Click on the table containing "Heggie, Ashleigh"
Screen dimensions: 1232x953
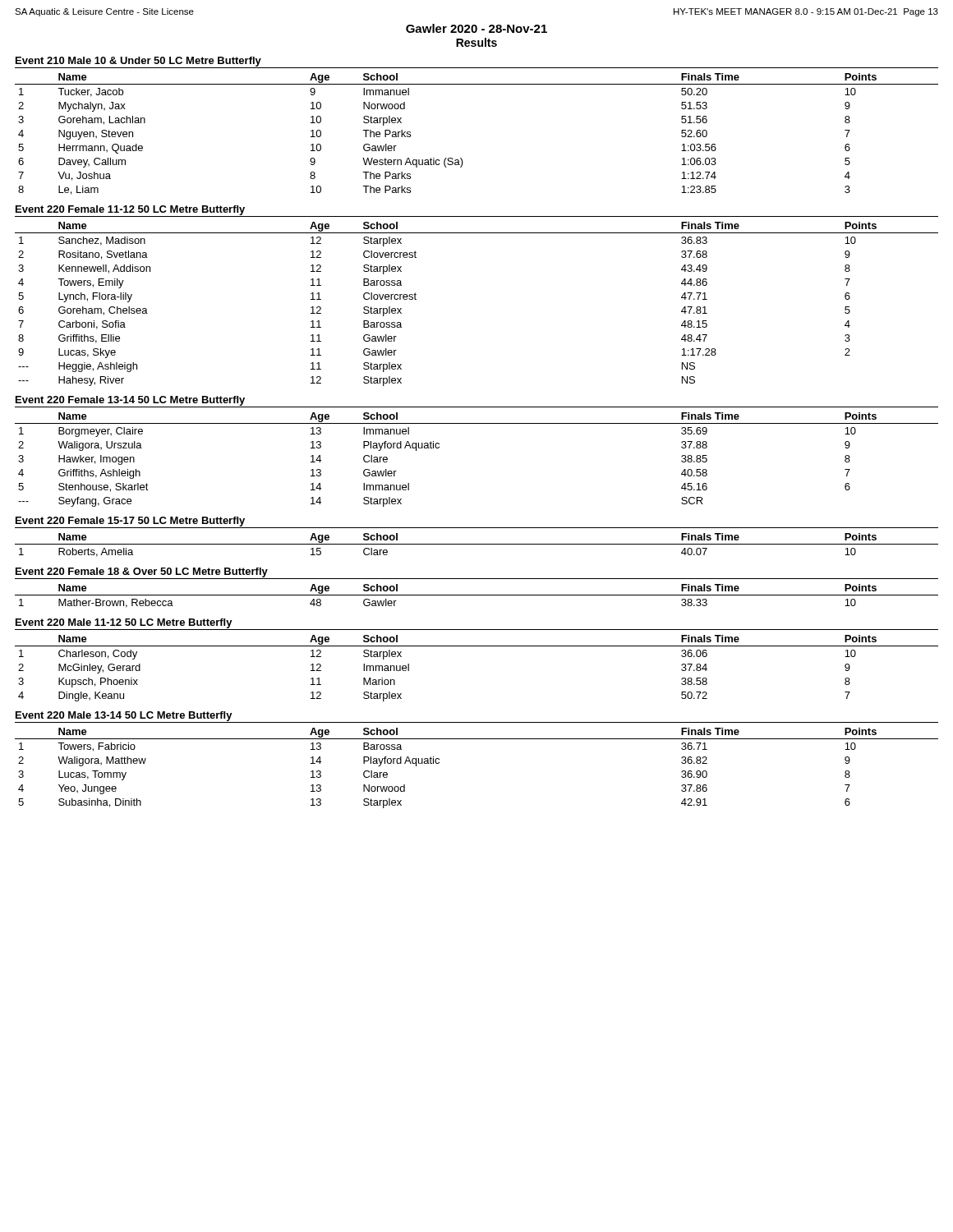[476, 303]
